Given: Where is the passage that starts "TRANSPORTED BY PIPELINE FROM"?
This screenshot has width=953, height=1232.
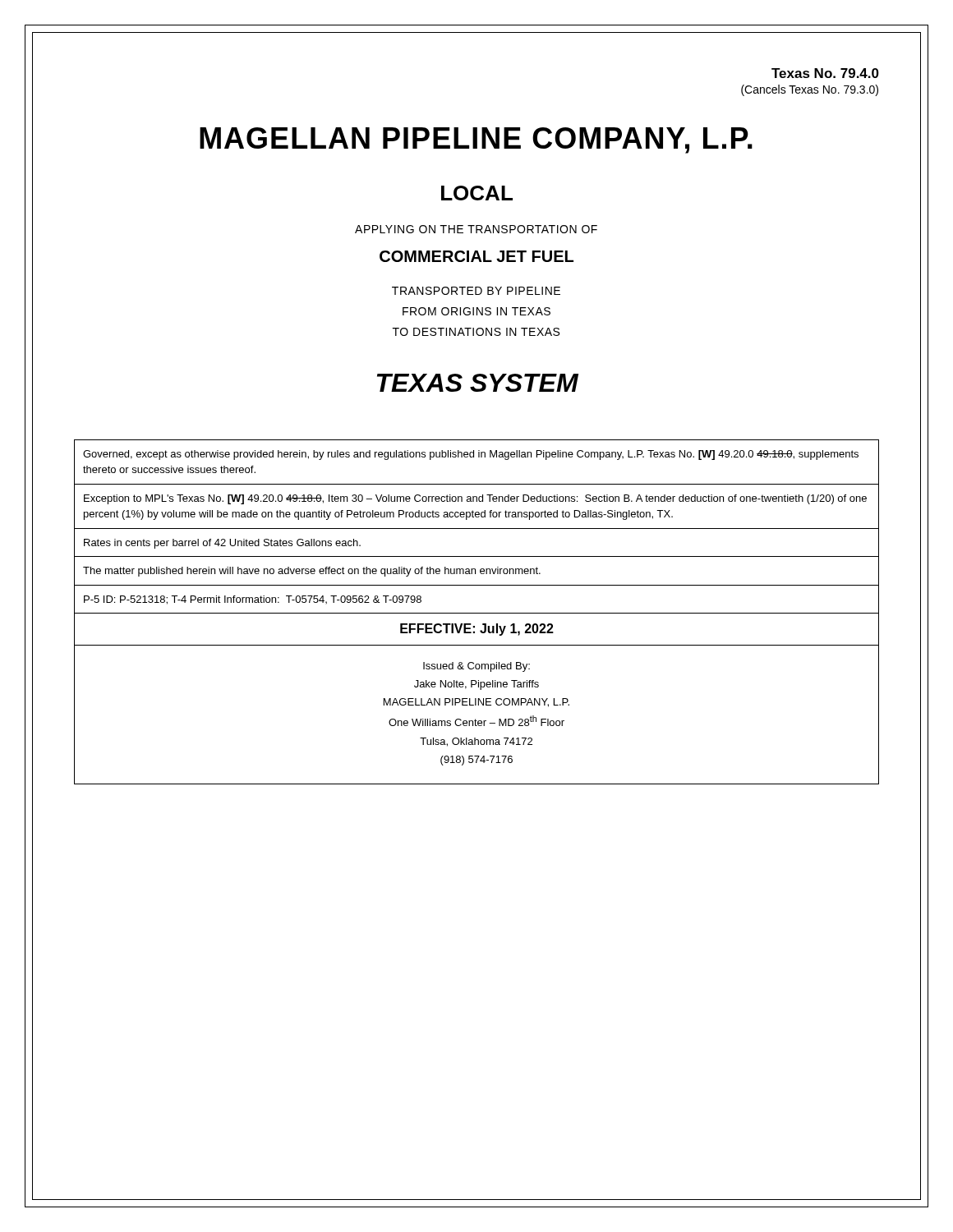Looking at the screenshot, I should point(476,311).
